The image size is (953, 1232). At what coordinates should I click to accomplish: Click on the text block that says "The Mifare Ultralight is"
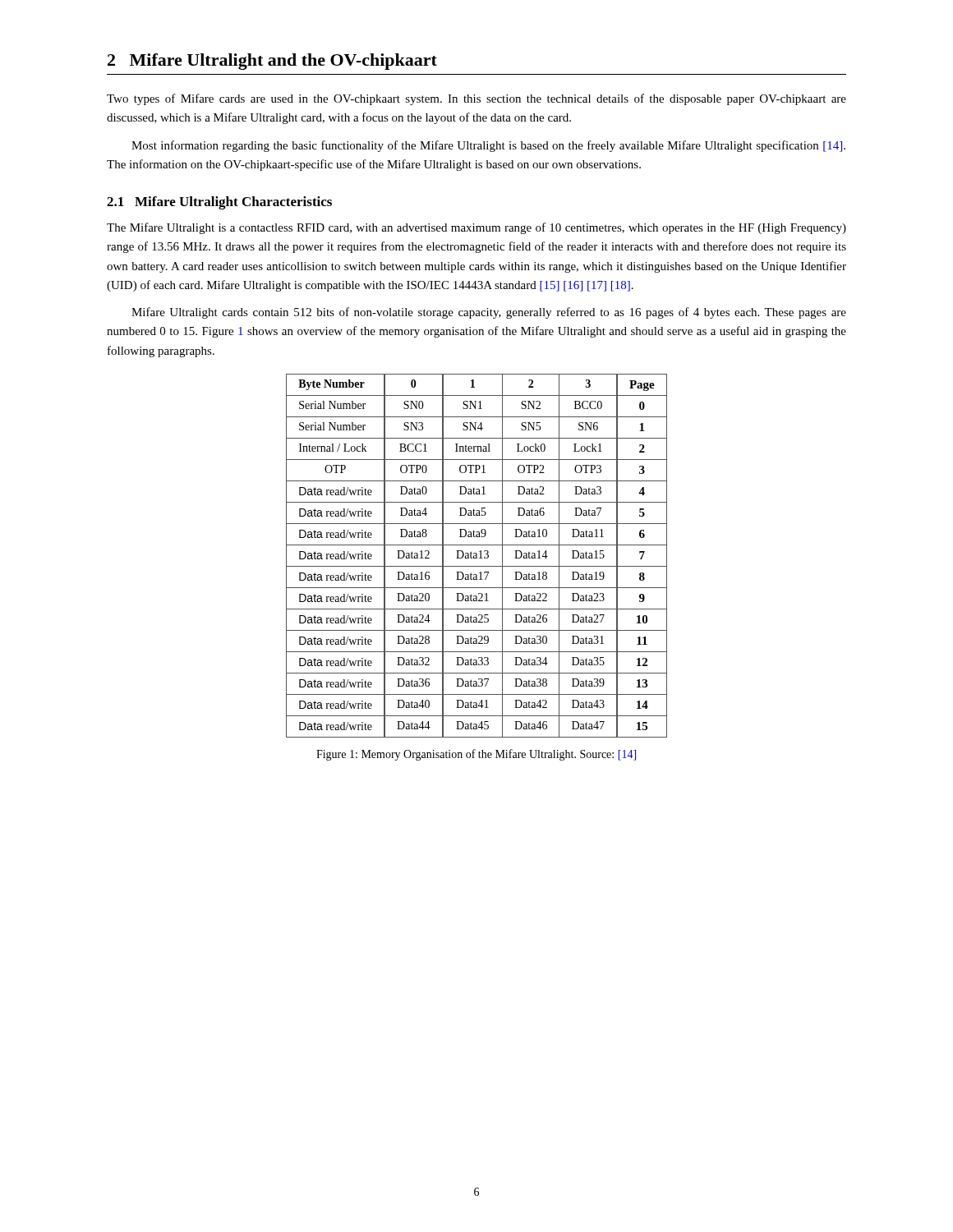coord(476,257)
